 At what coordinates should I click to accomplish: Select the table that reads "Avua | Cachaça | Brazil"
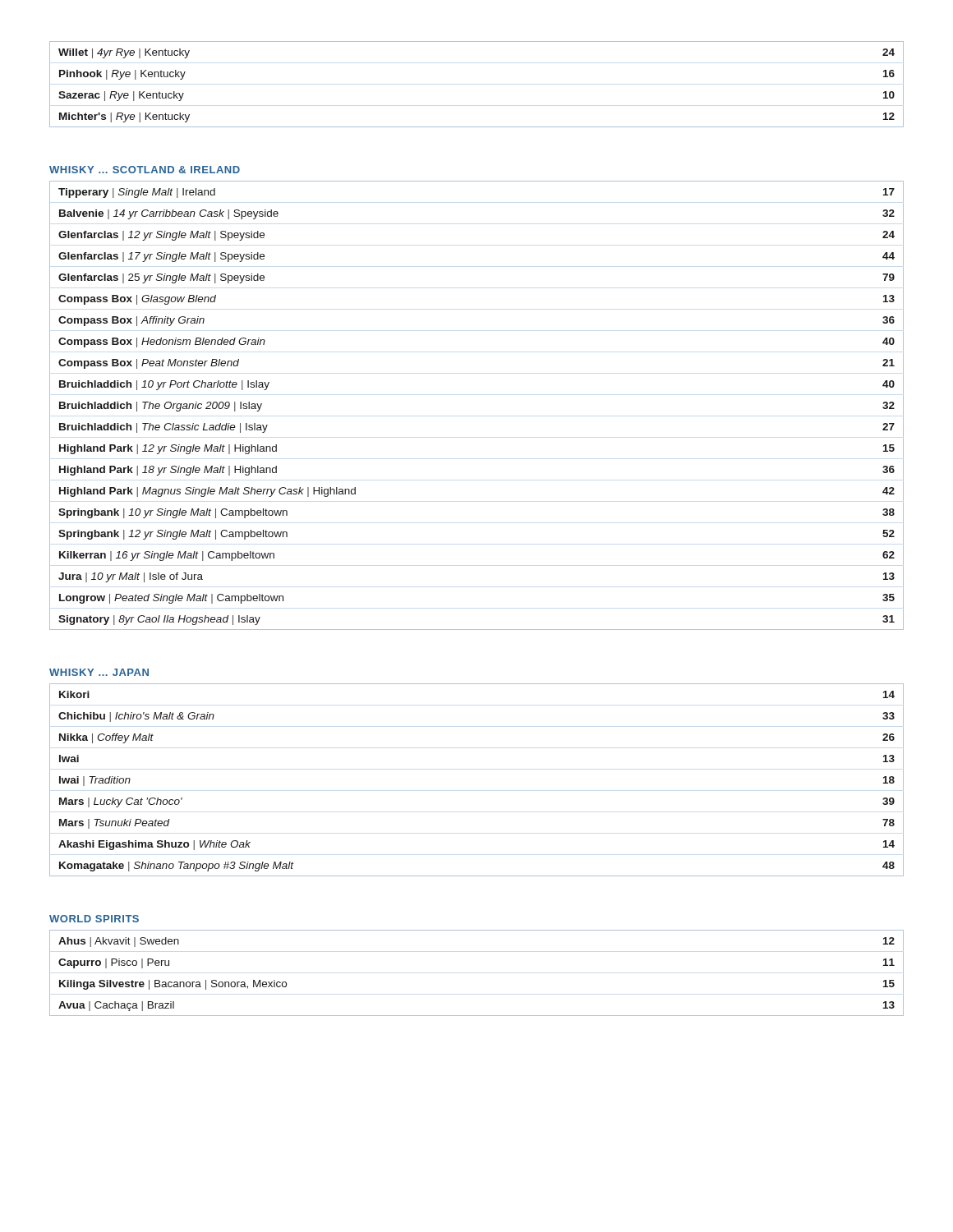476,973
